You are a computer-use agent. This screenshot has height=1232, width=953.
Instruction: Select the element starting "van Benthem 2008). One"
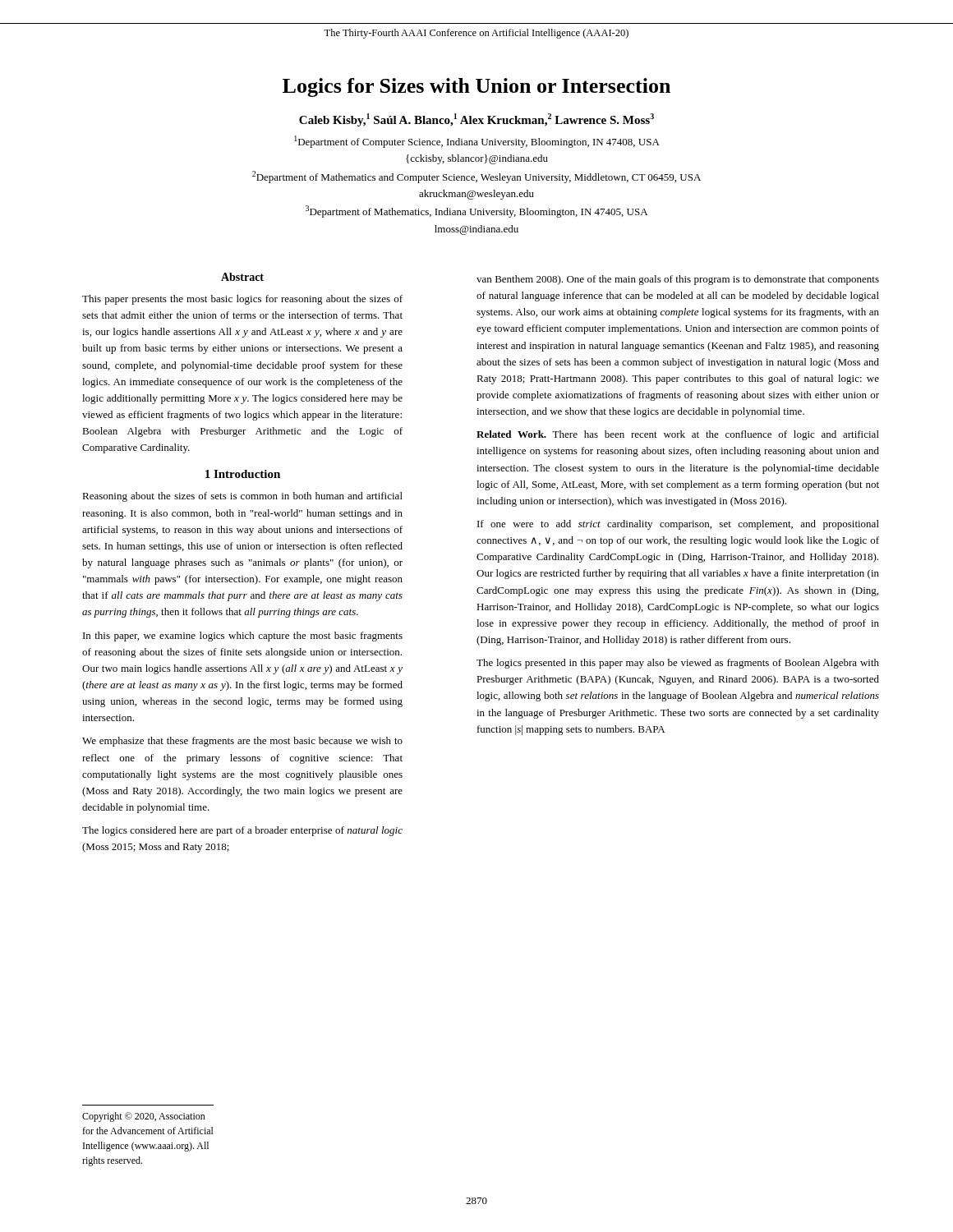pos(678,345)
